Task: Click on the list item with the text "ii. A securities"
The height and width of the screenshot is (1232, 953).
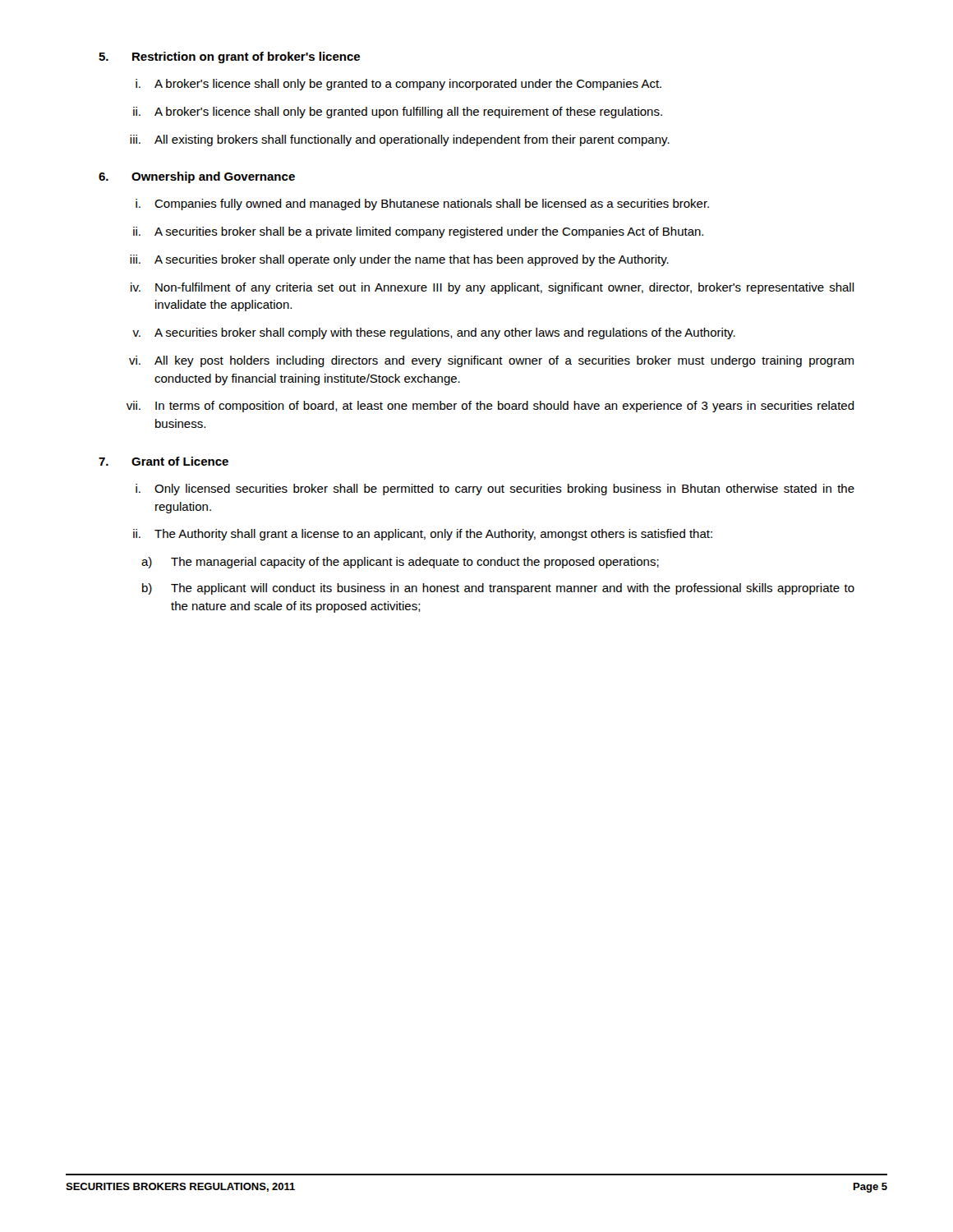Action: click(476, 232)
